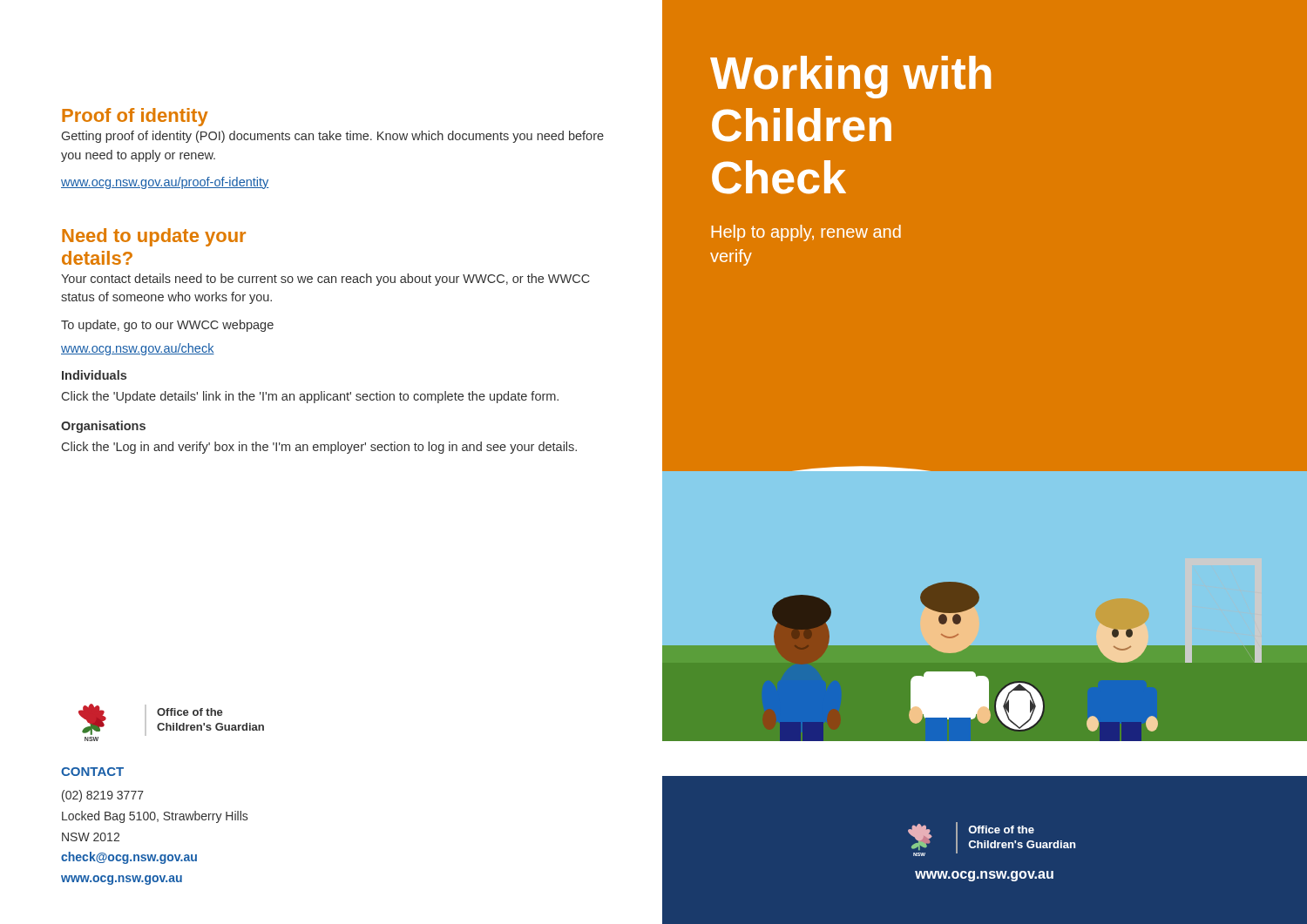Select the photo

[x=985, y=606]
